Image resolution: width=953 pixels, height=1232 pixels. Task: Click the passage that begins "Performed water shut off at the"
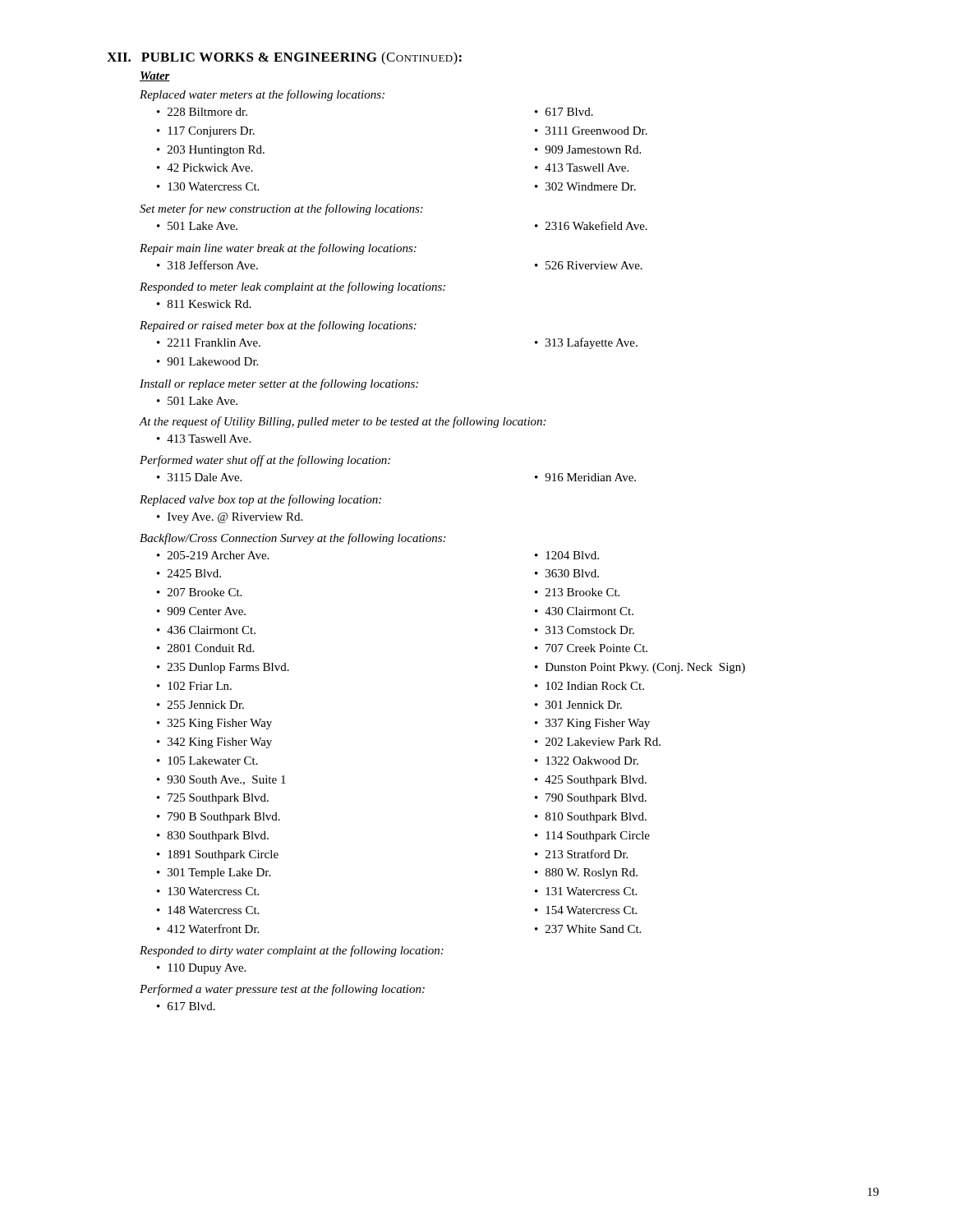pos(265,460)
